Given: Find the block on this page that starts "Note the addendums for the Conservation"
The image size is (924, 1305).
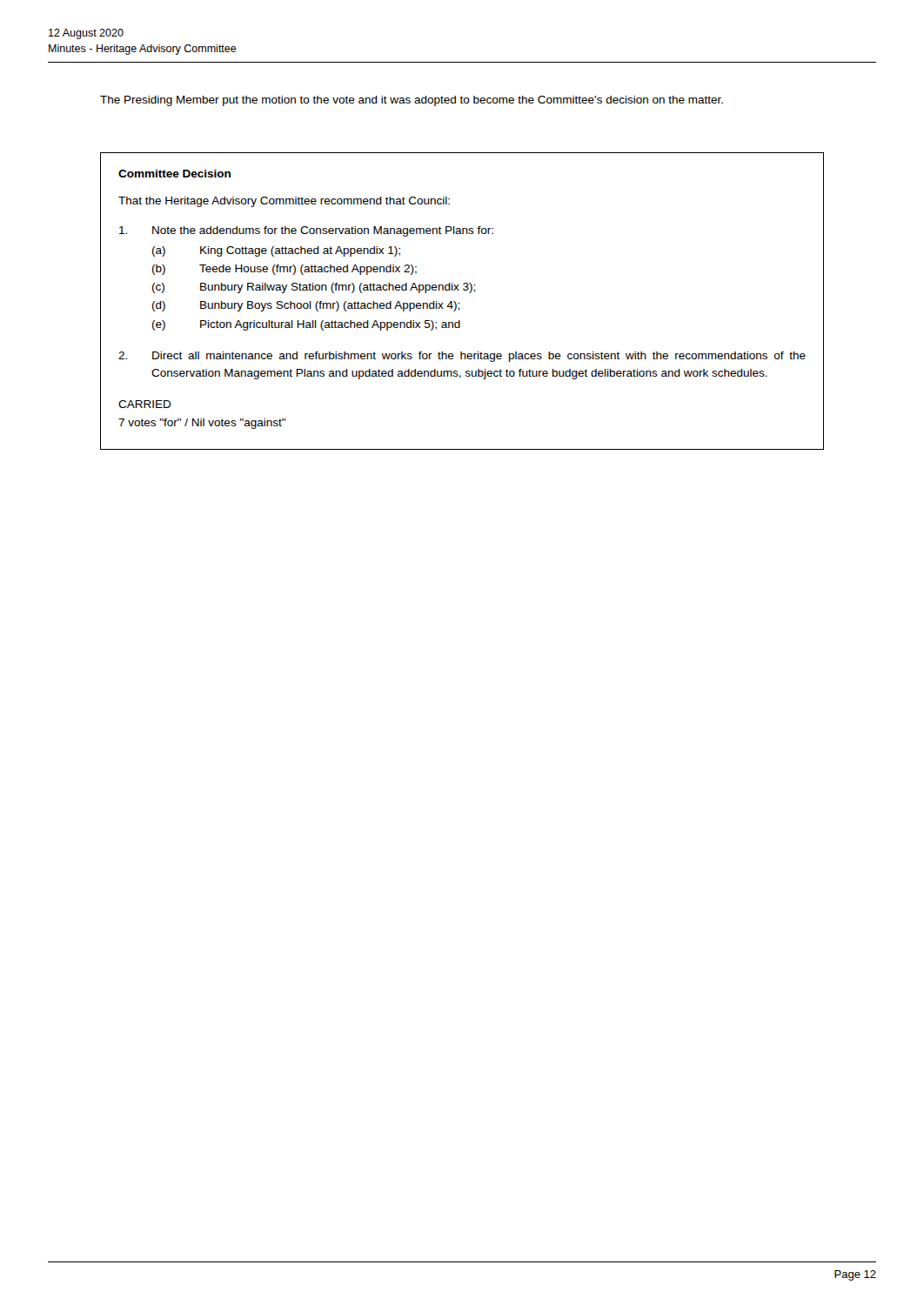Looking at the screenshot, I should tap(462, 278).
